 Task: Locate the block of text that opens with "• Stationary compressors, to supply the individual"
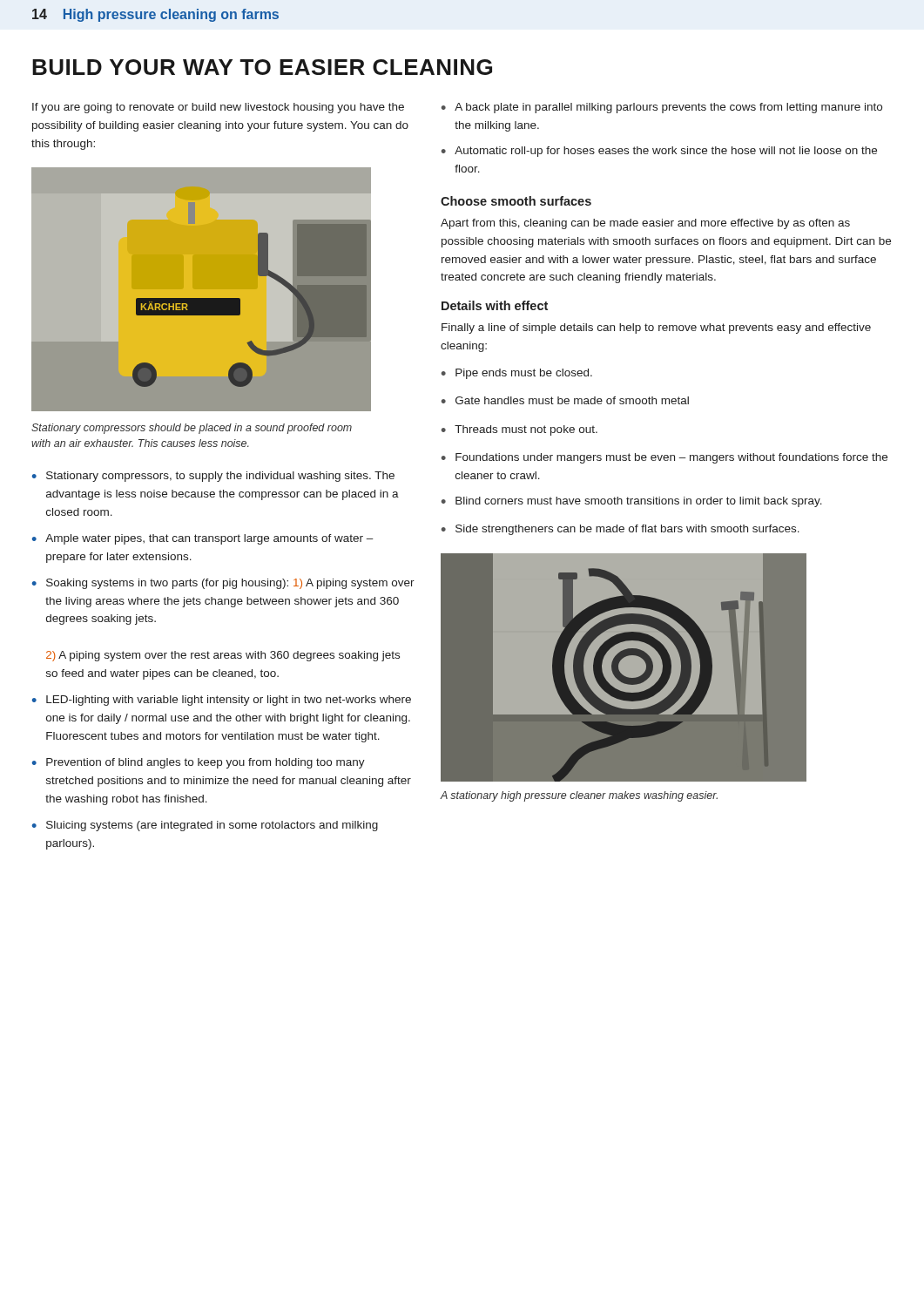tap(223, 494)
